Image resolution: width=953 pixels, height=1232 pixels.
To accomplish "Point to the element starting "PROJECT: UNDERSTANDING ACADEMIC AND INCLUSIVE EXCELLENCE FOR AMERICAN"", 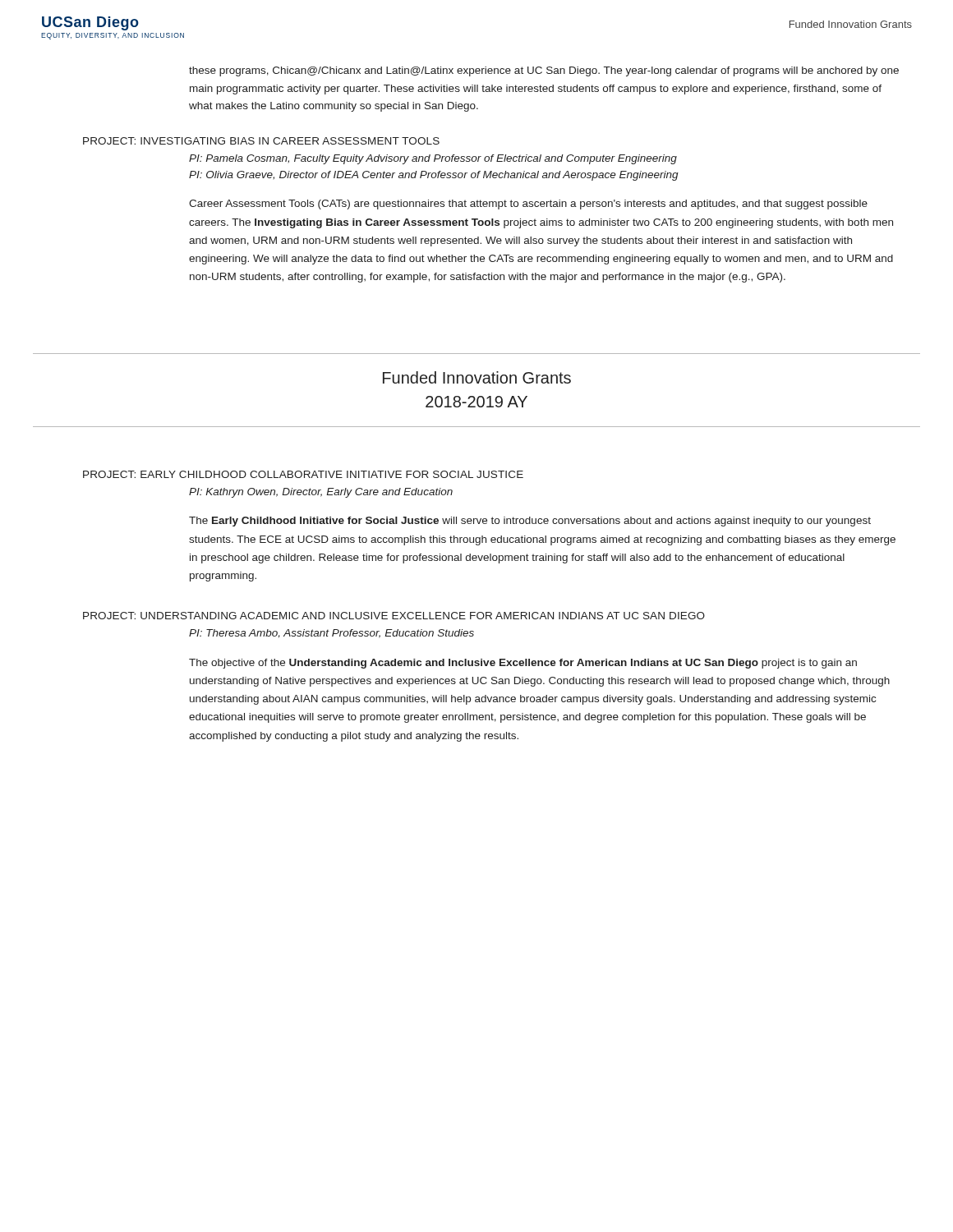I will 394,616.
